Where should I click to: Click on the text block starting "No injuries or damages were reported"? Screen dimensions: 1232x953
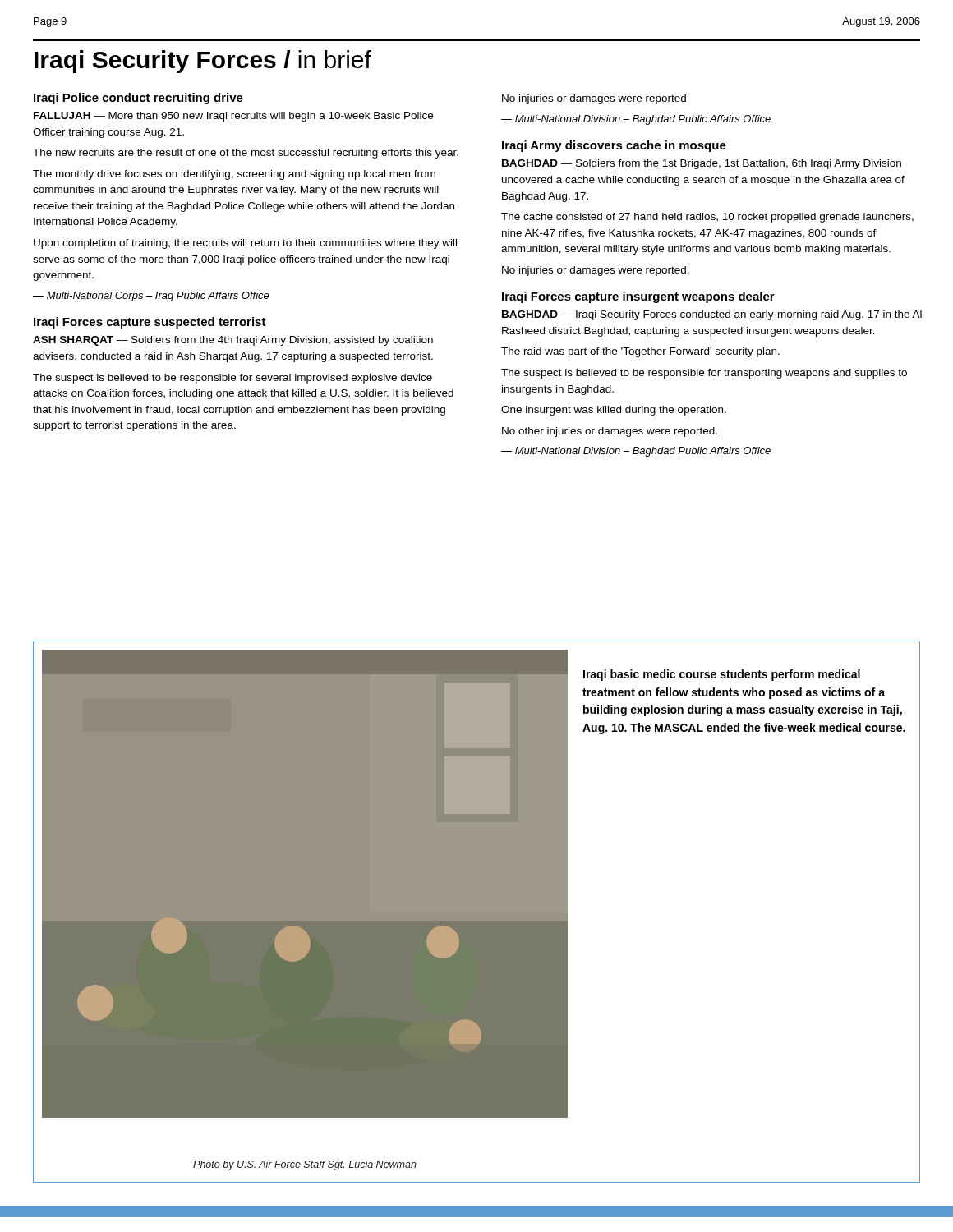click(719, 109)
